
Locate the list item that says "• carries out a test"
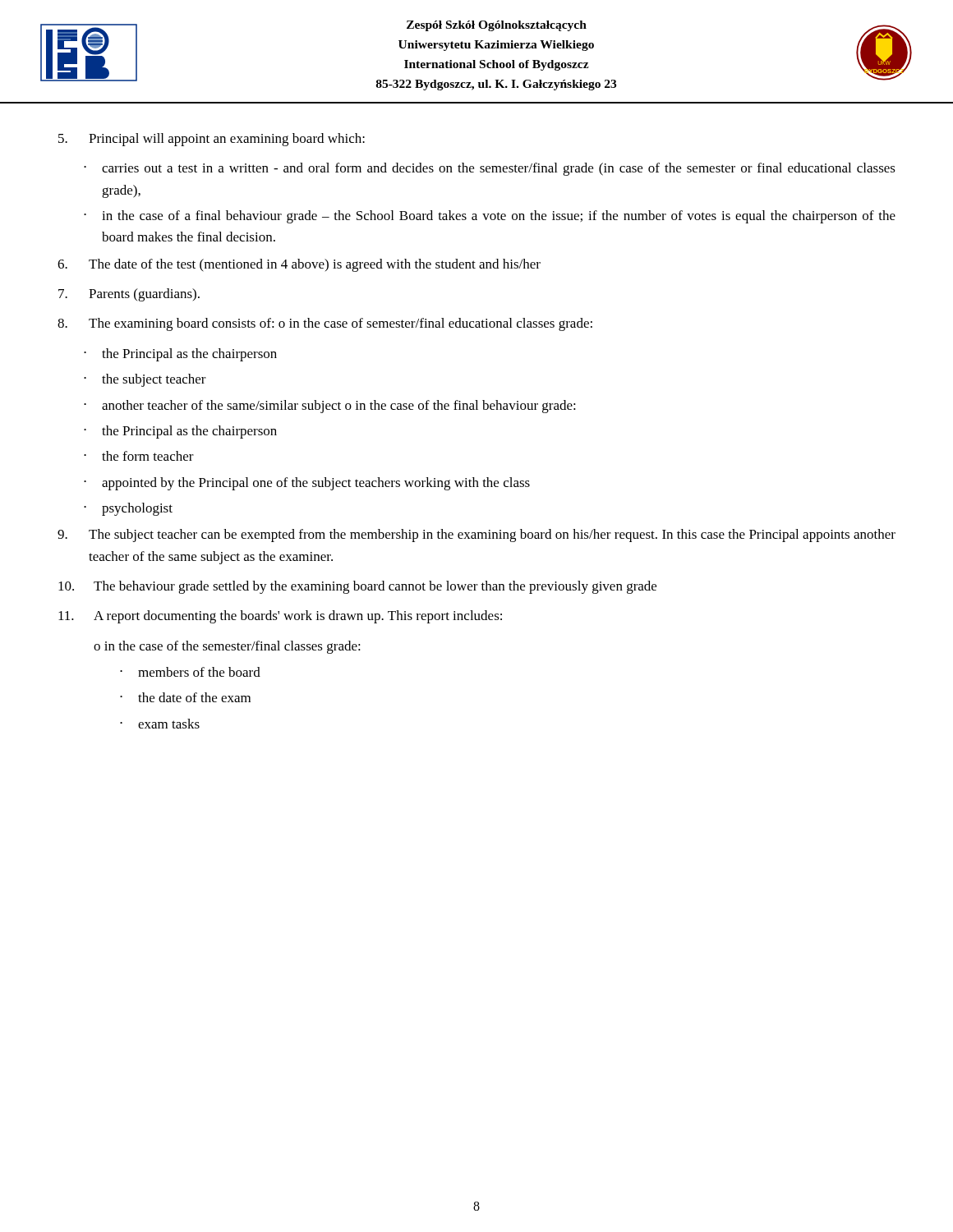[x=490, y=180]
